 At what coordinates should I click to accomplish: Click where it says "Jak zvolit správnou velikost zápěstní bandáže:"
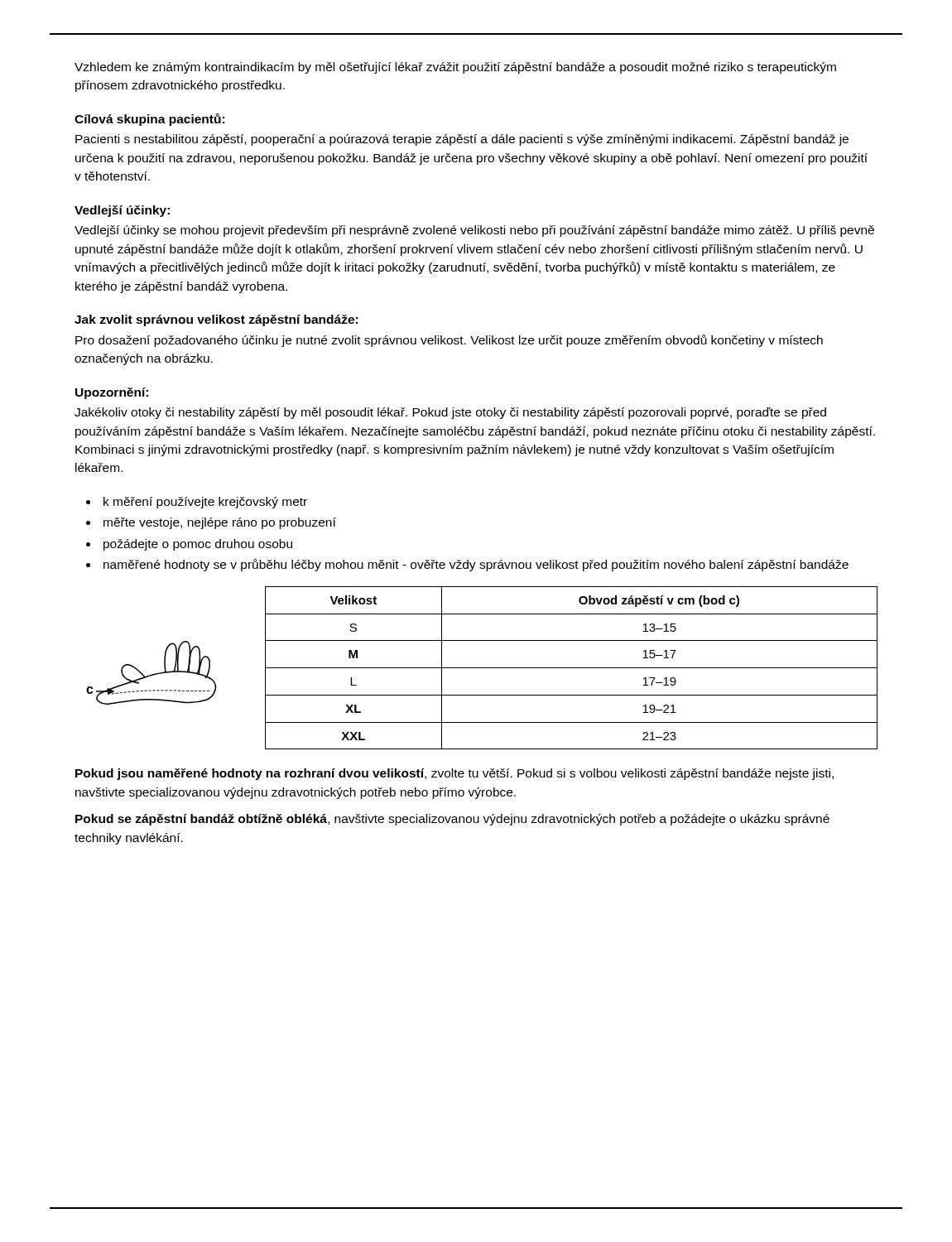217,319
